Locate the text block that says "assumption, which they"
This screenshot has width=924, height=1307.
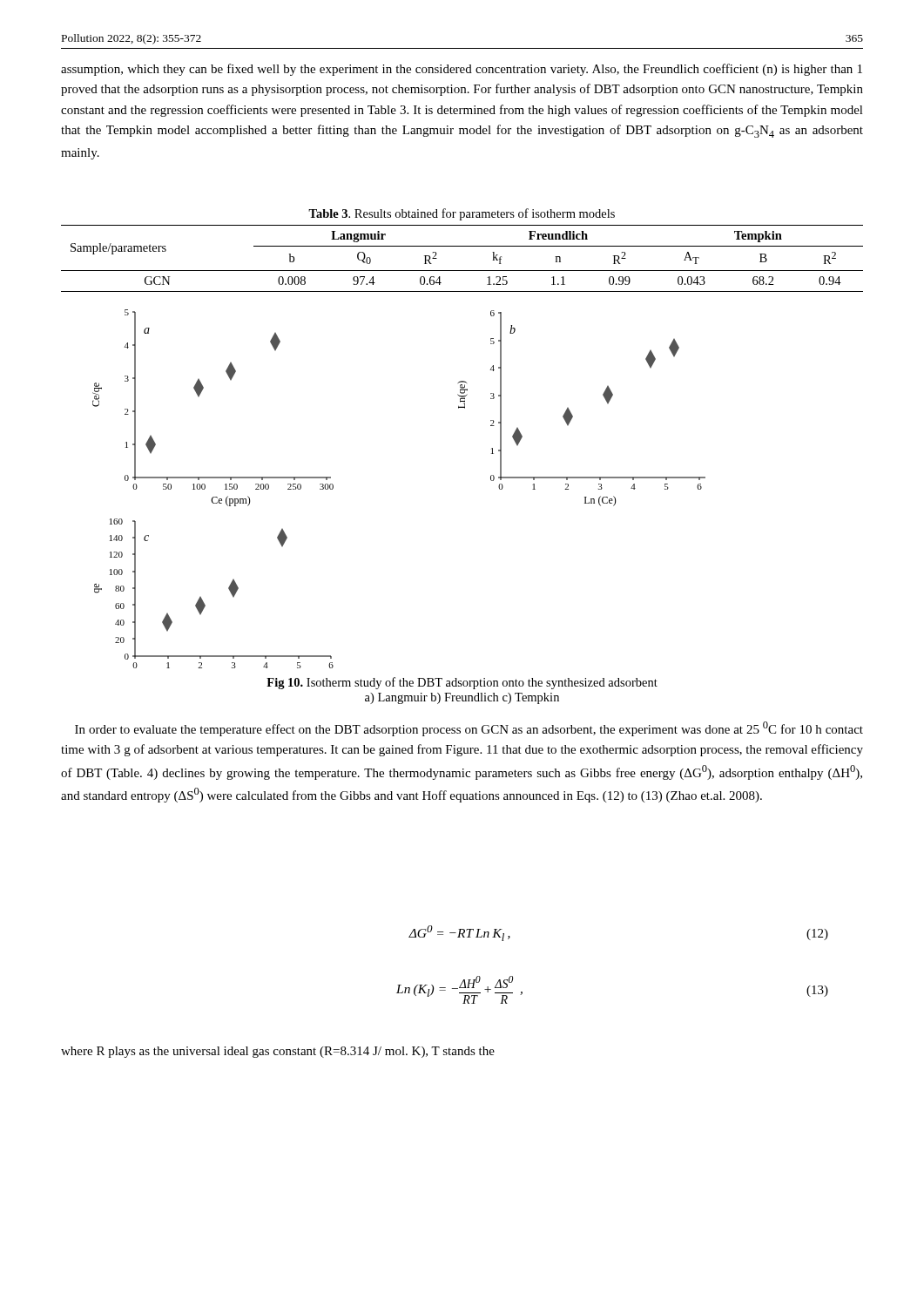coord(462,111)
